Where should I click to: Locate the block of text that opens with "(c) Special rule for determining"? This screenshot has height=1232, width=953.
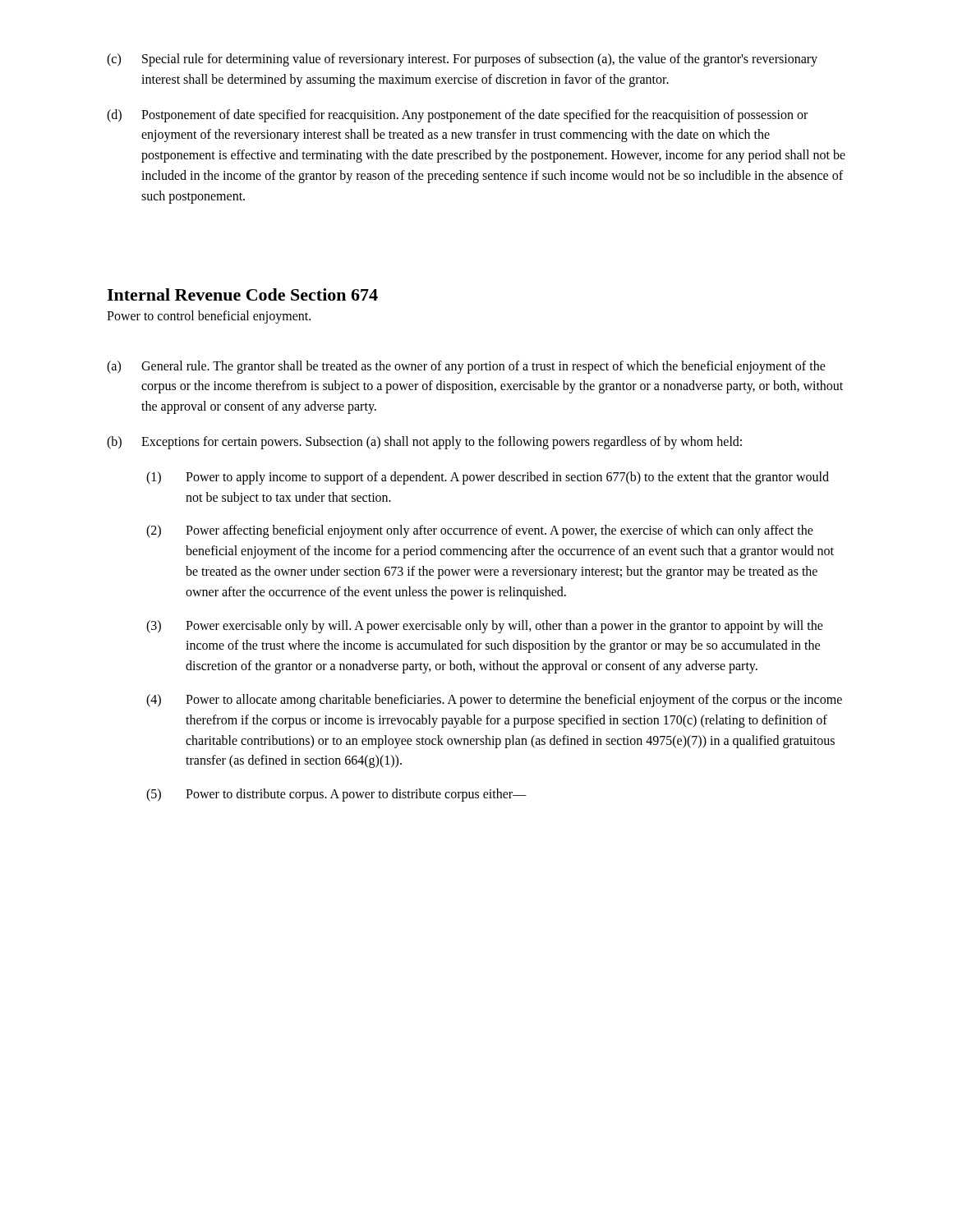476,70
